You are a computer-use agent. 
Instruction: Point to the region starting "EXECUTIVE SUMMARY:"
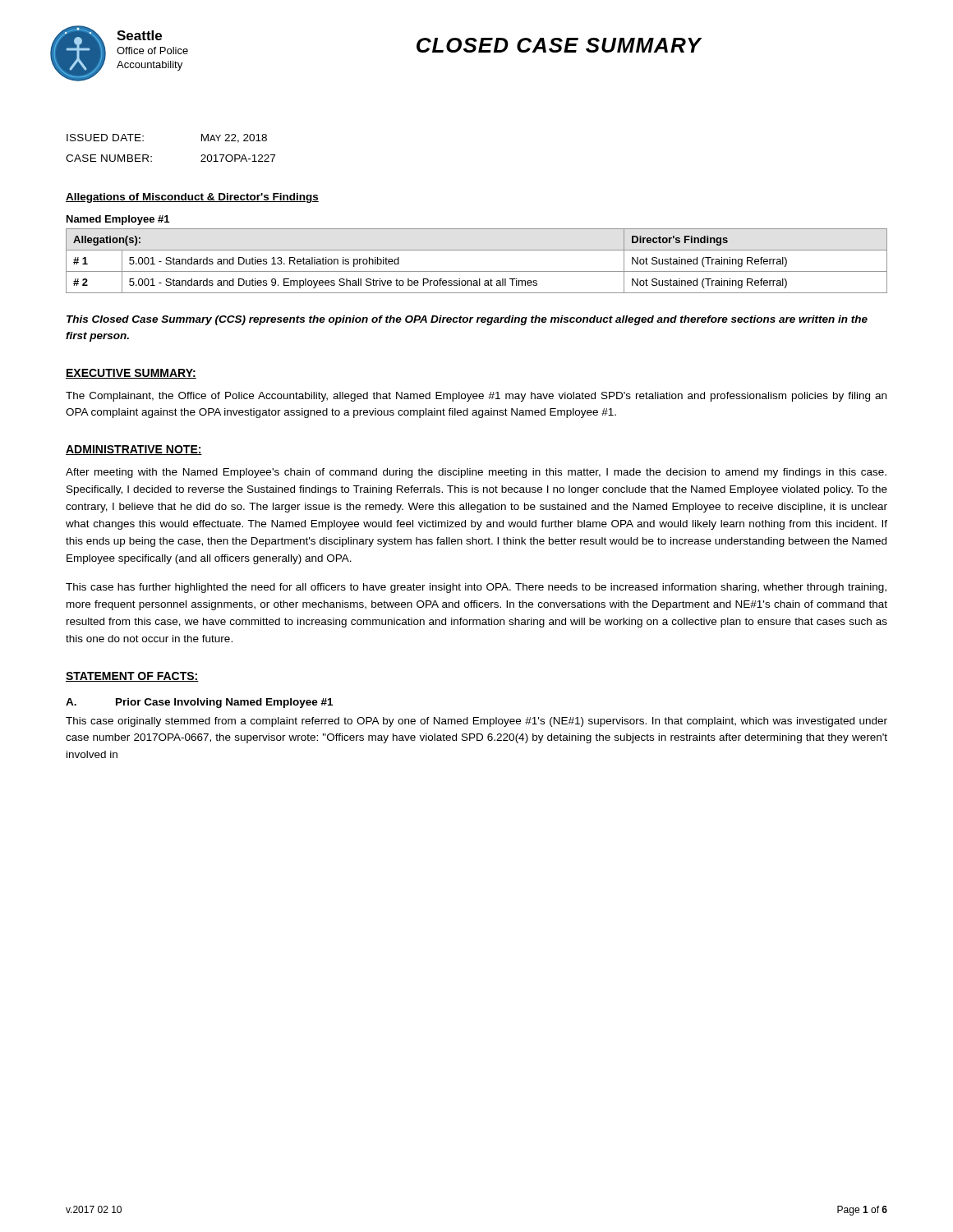tap(131, 372)
